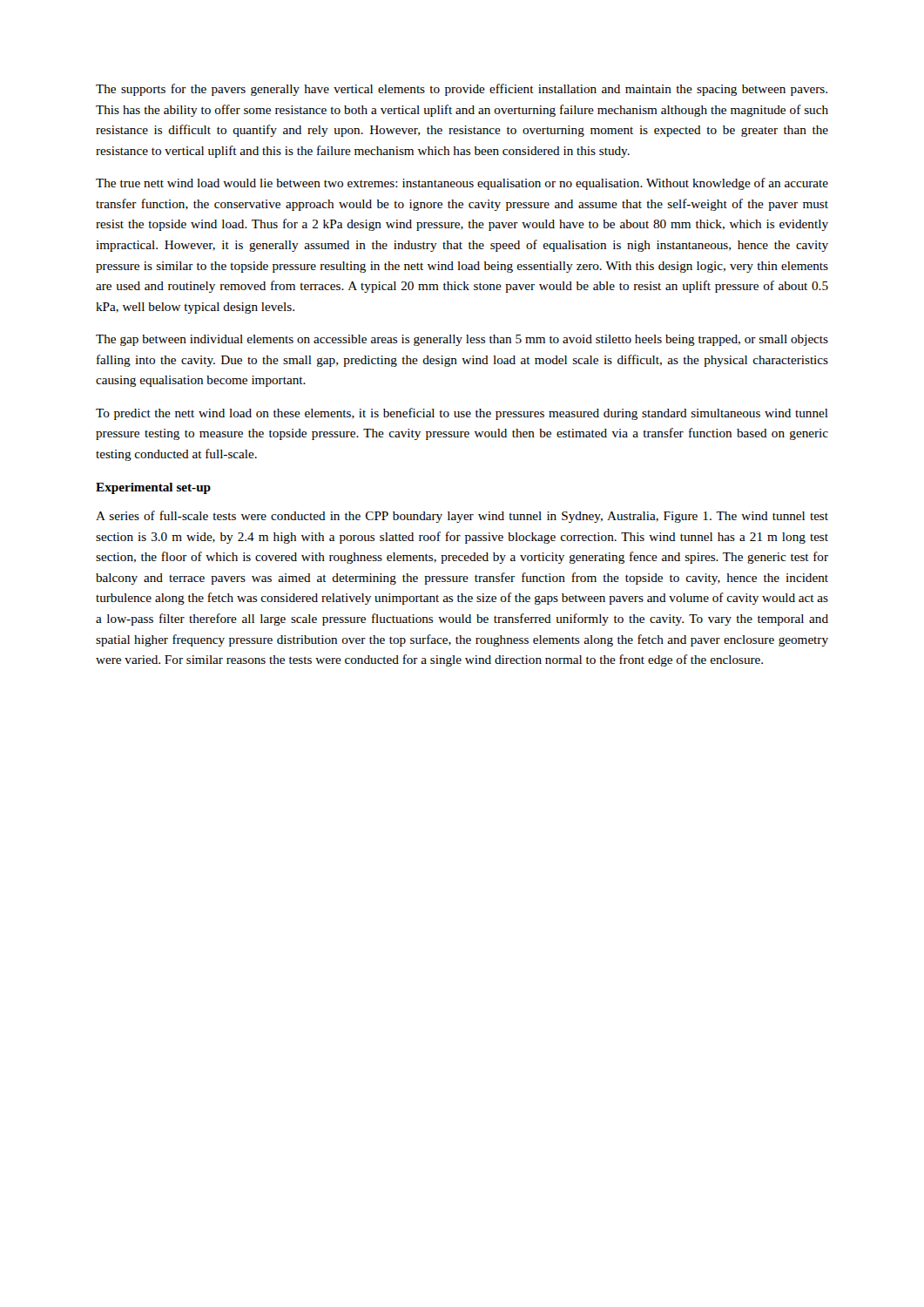Find the text block that reads "A series of full-scale"
The image size is (924, 1307).
pos(462,587)
